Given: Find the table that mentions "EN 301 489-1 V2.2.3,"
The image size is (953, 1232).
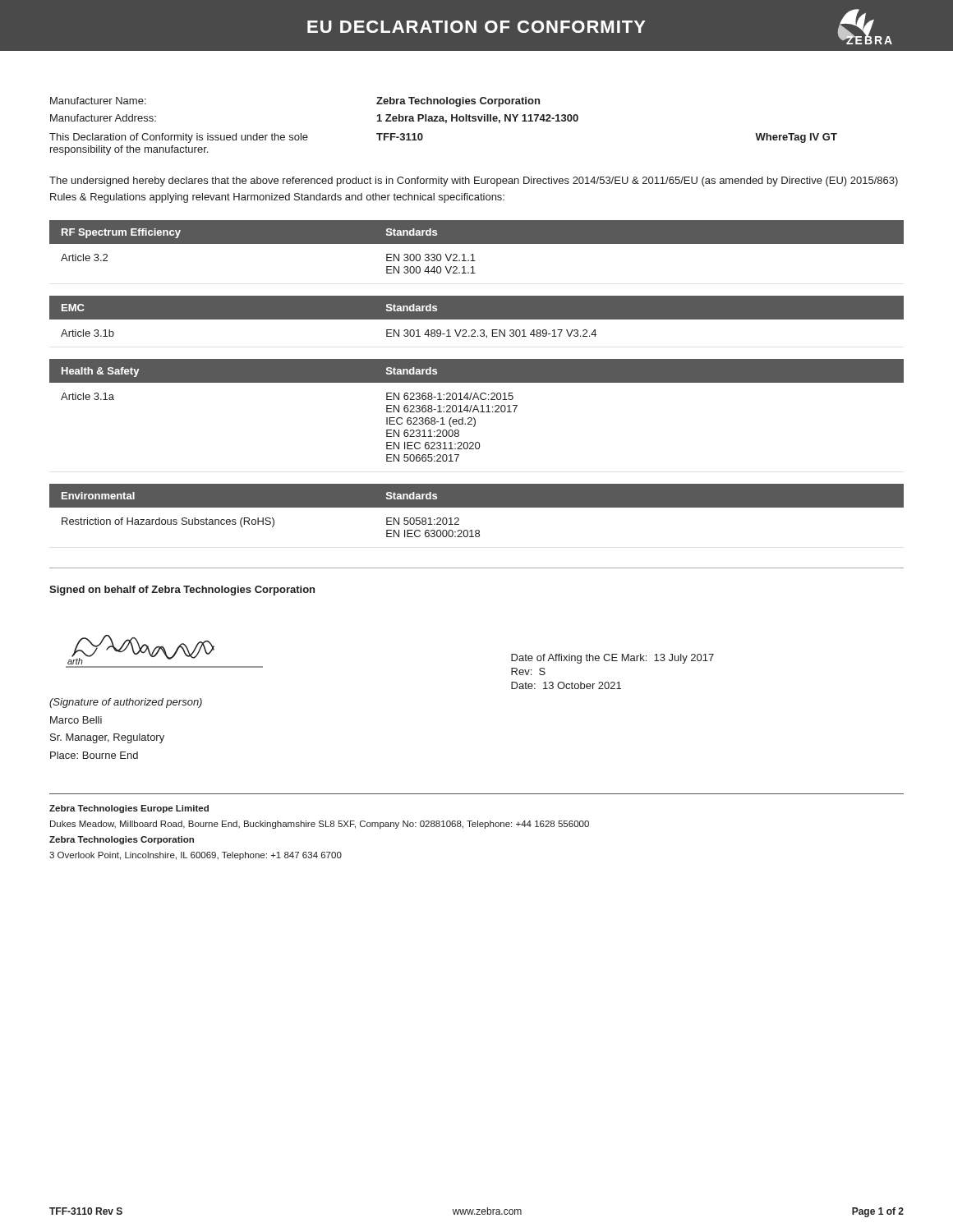Looking at the screenshot, I should pos(476,322).
